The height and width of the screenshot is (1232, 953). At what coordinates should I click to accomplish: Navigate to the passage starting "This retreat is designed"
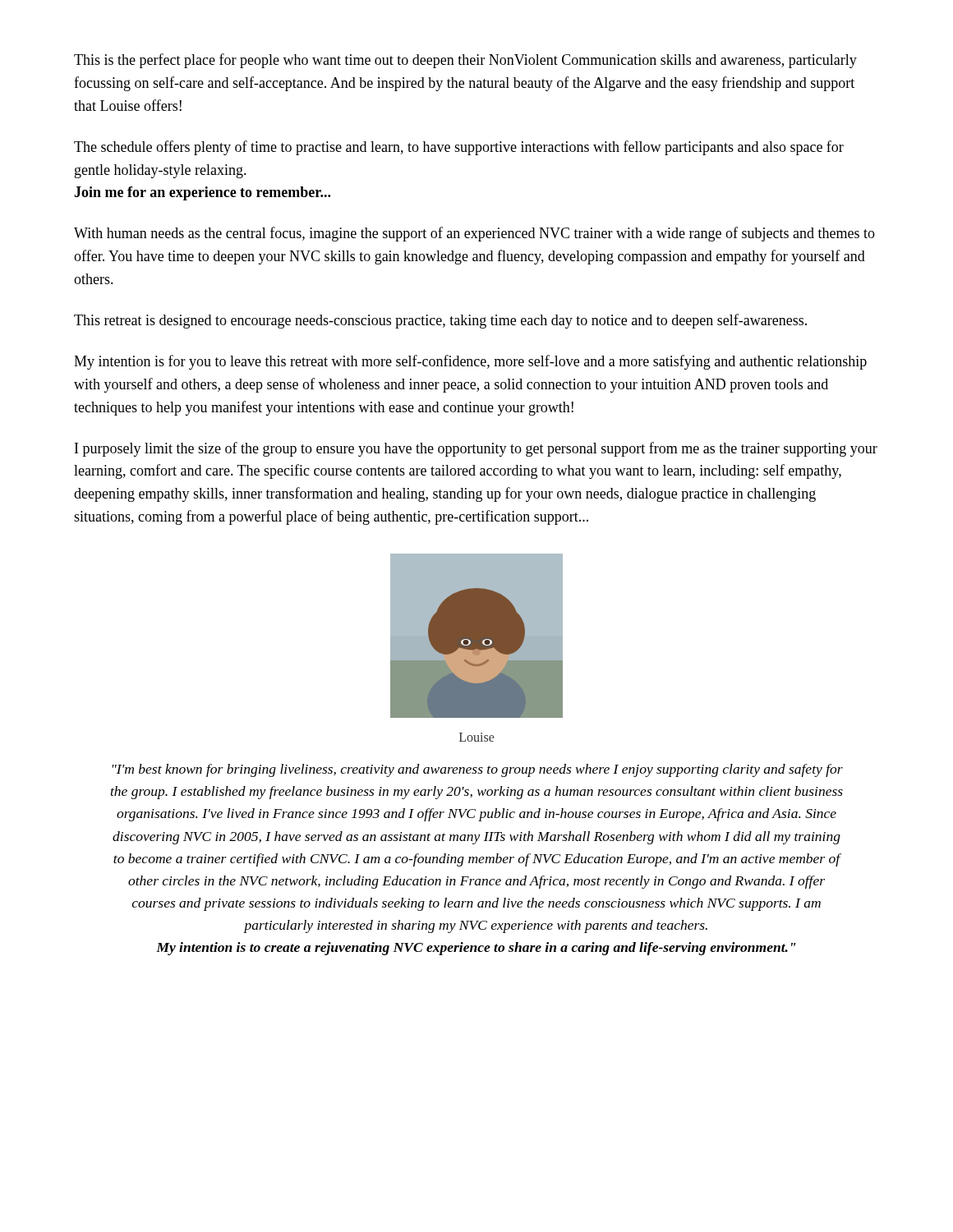441,320
